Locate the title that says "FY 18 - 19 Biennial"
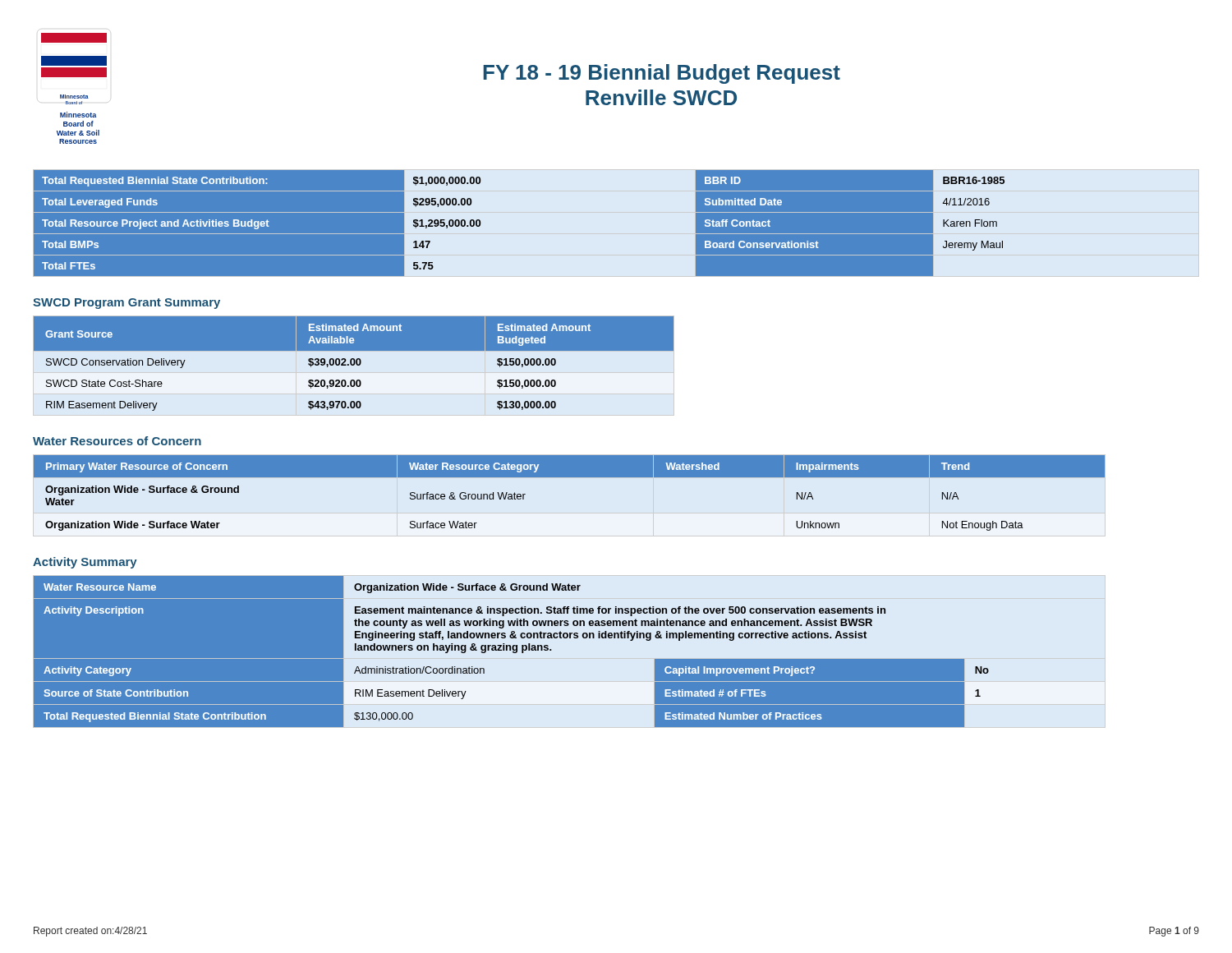 click(x=661, y=86)
